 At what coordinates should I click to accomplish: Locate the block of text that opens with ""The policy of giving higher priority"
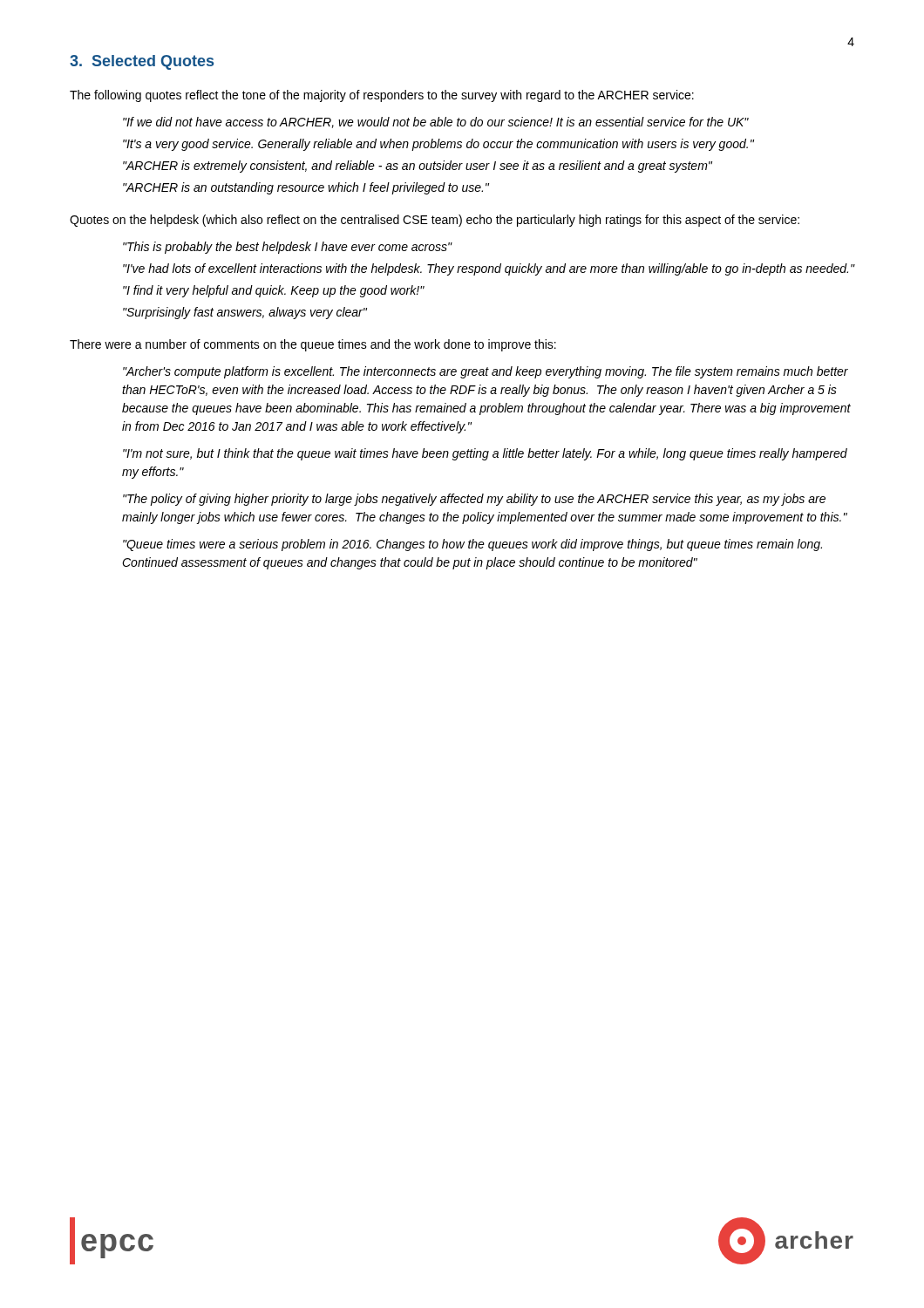pos(484,508)
